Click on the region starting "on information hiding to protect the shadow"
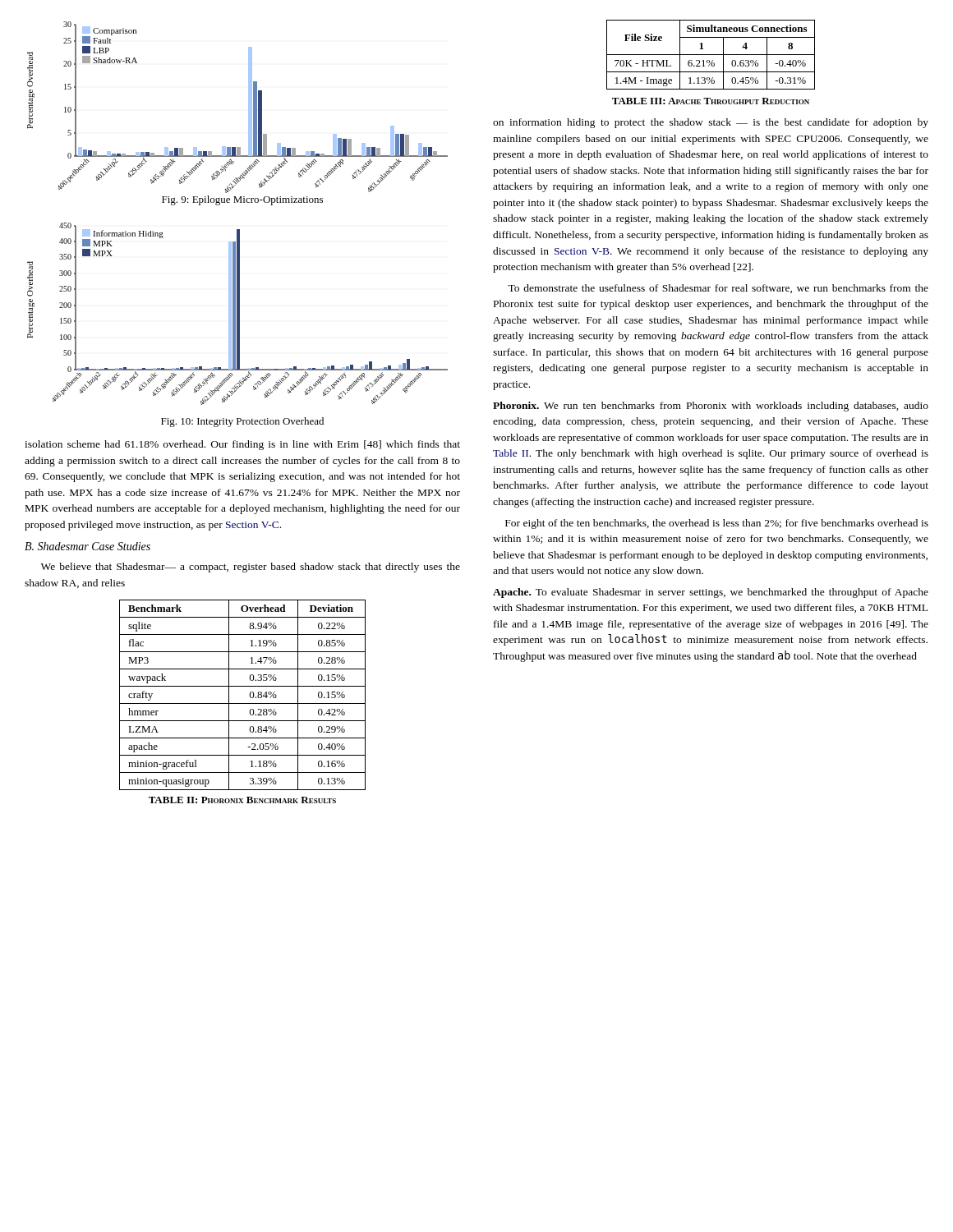Image resolution: width=953 pixels, height=1232 pixels. click(711, 194)
